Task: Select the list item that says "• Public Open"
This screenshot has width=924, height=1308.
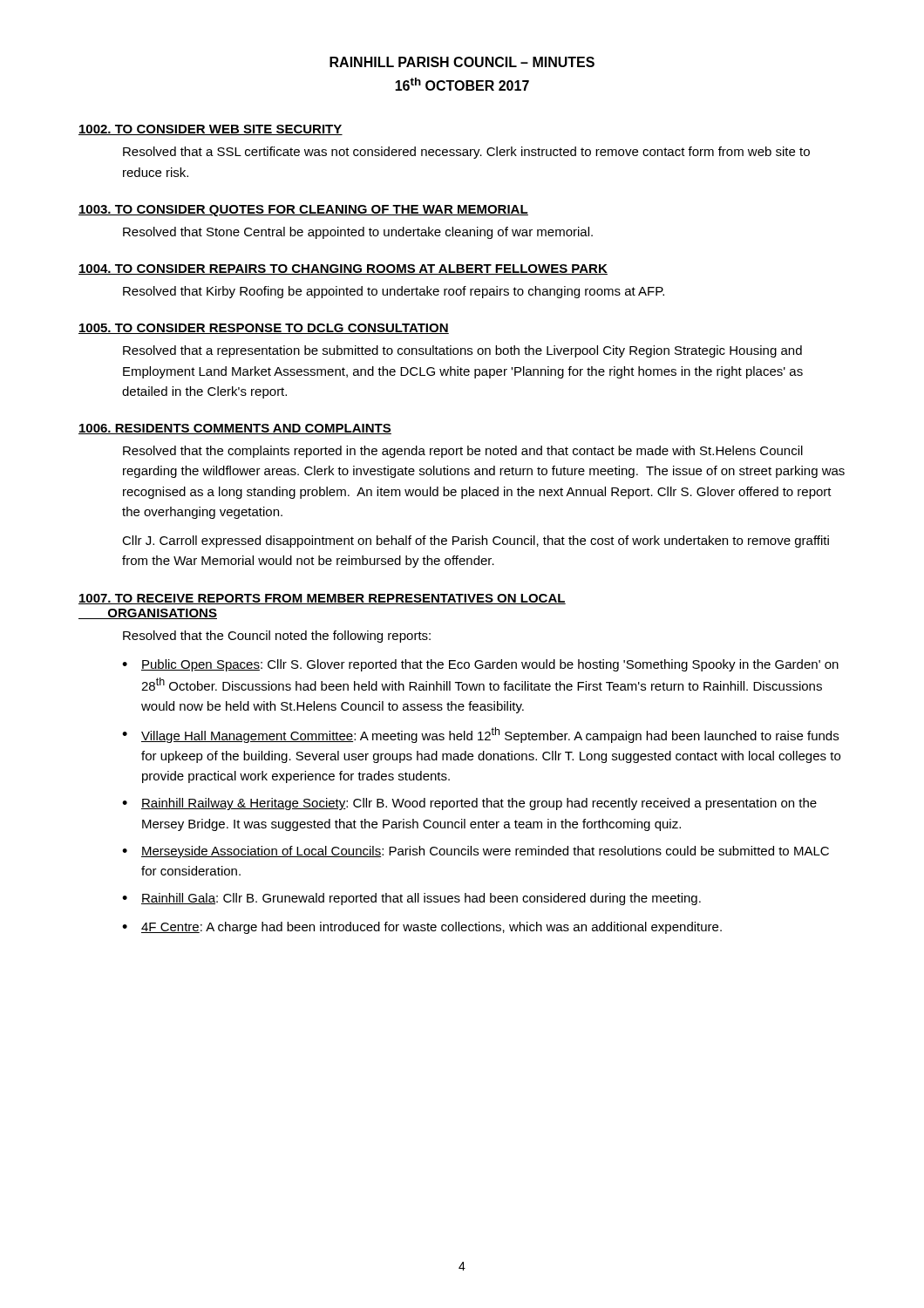Action: click(484, 685)
